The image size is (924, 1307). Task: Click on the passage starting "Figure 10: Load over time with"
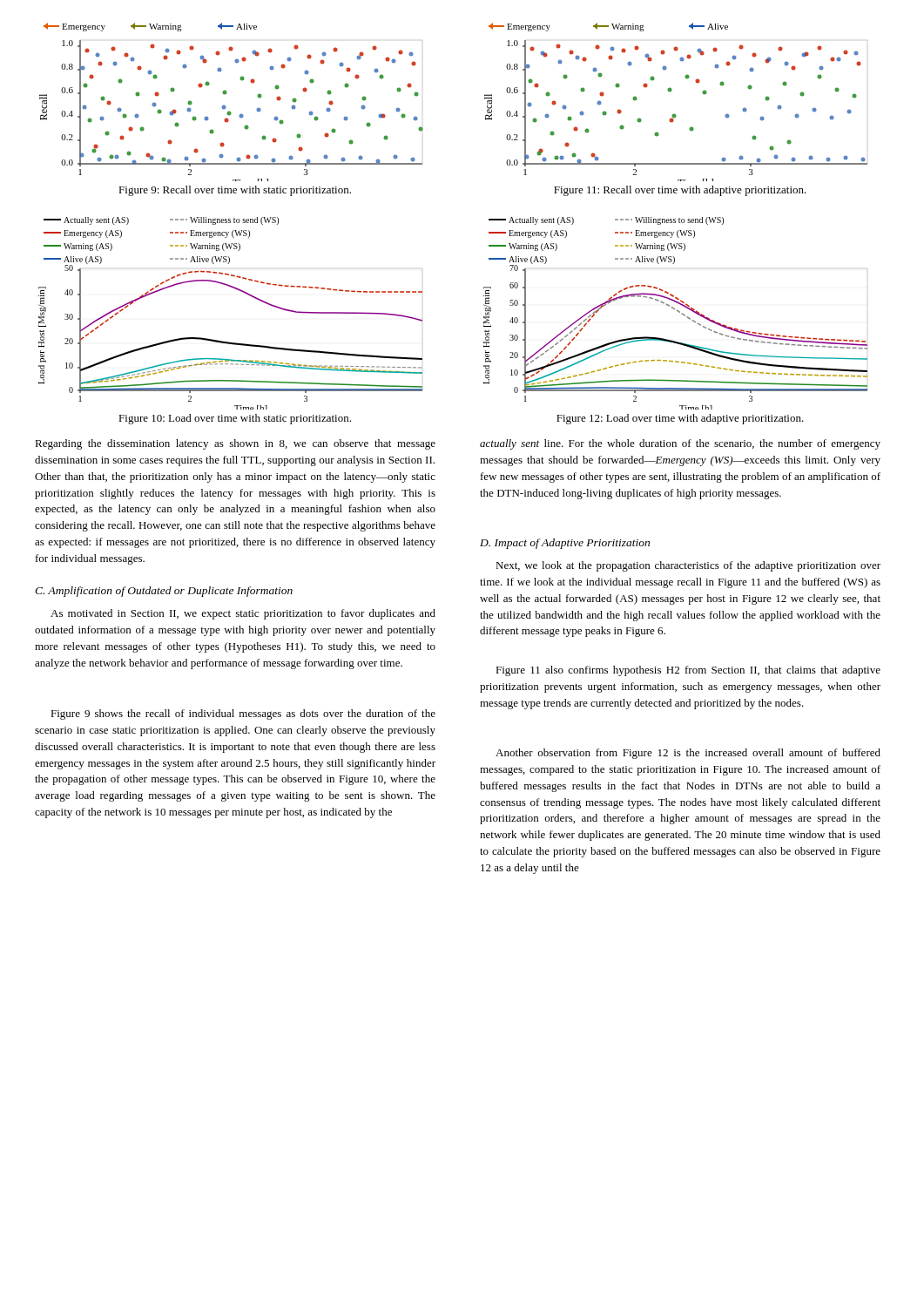pos(235,418)
